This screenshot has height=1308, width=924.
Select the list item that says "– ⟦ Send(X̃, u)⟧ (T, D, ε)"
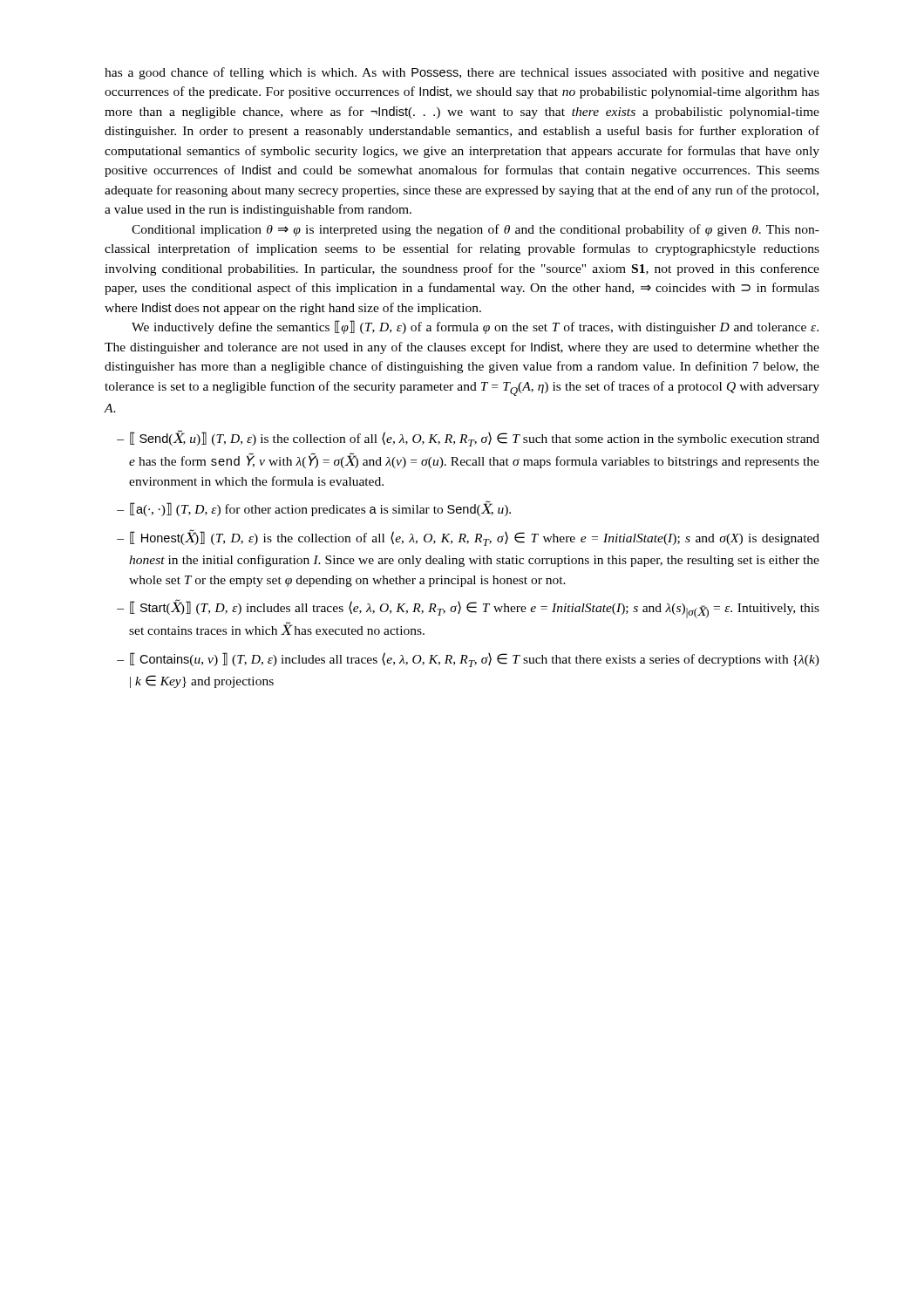click(462, 460)
